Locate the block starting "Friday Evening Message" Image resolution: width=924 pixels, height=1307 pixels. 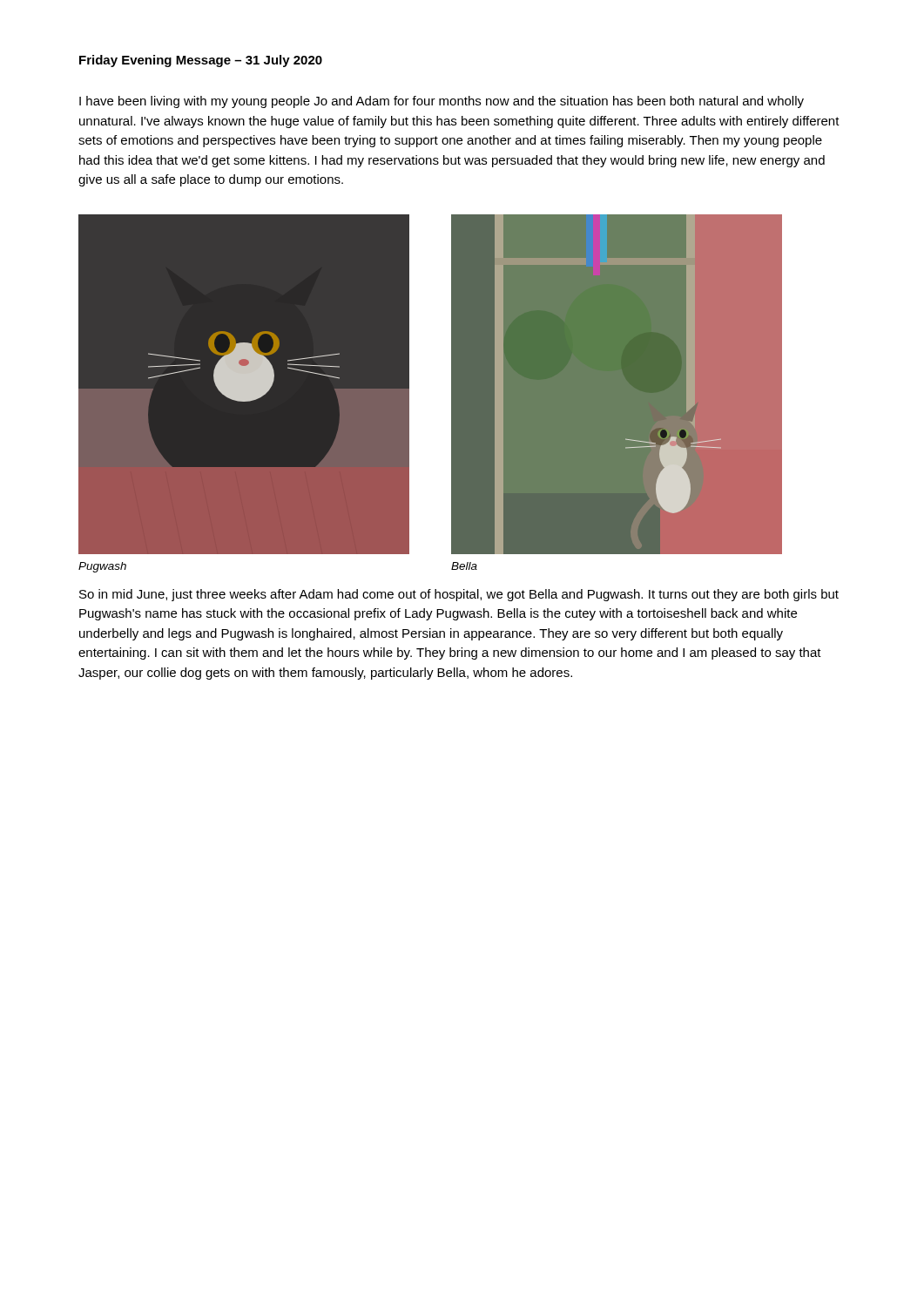click(200, 60)
